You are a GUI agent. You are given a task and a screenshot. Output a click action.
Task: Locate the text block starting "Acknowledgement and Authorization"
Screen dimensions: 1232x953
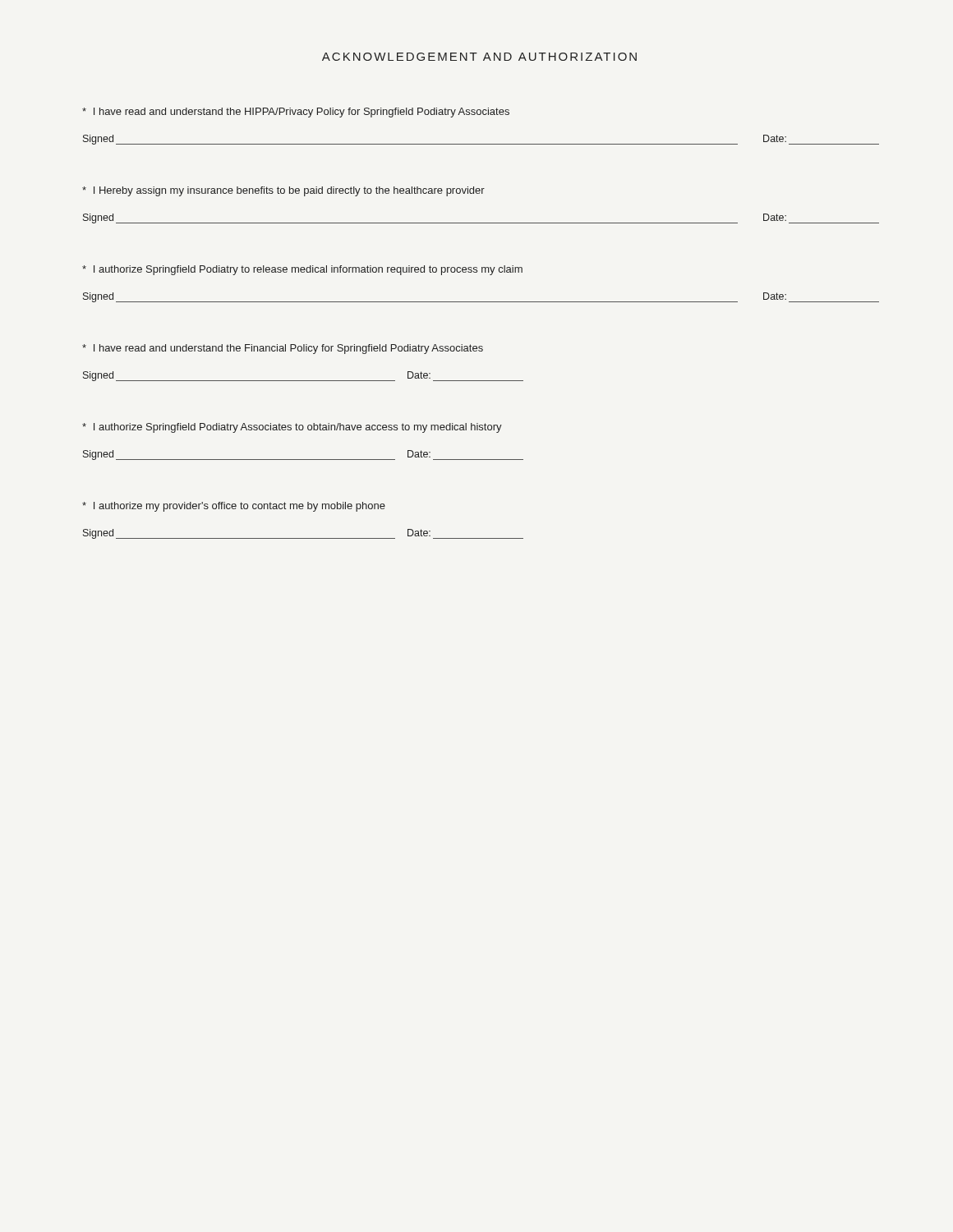(481, 56)
